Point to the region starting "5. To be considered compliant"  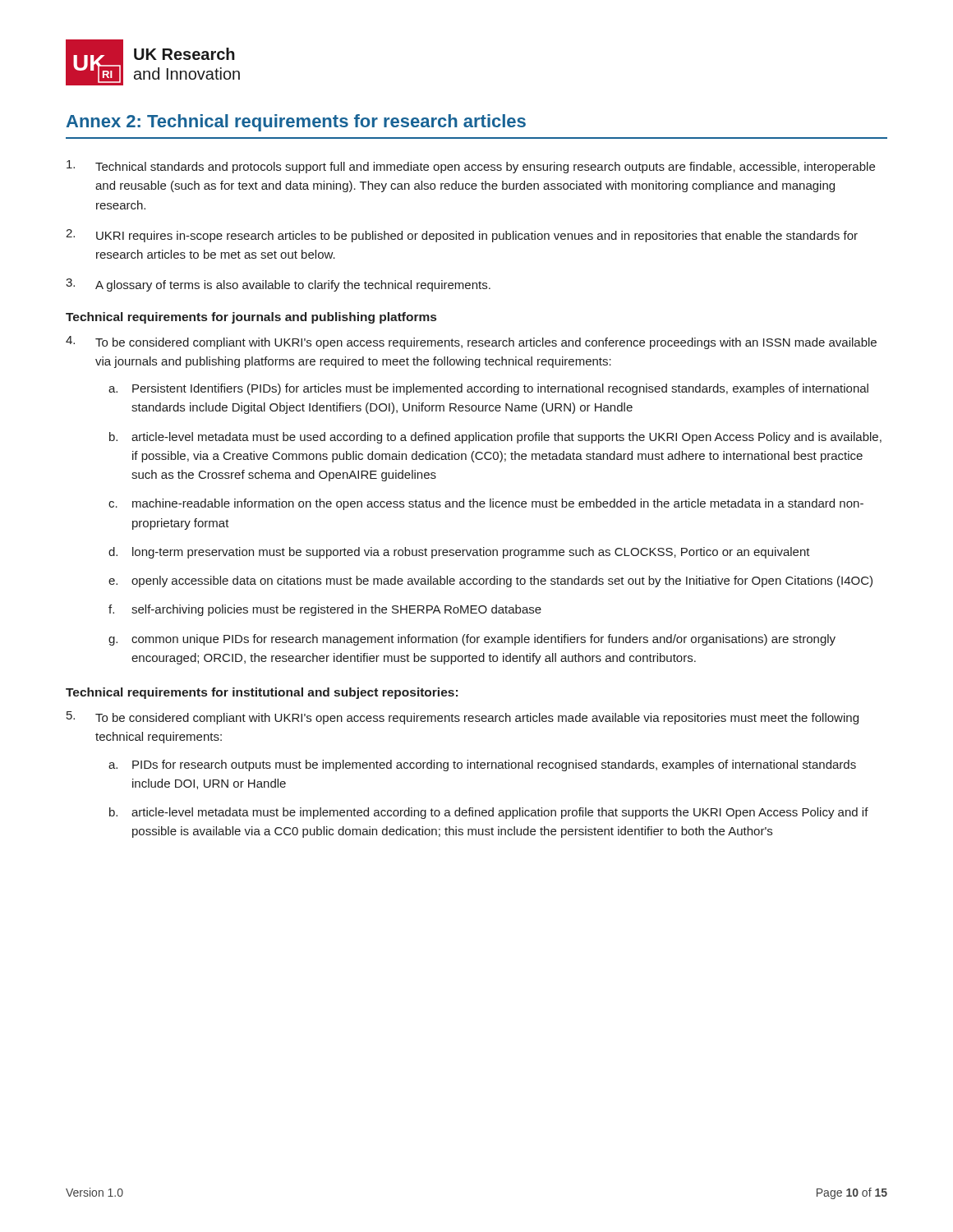point(476,779)
